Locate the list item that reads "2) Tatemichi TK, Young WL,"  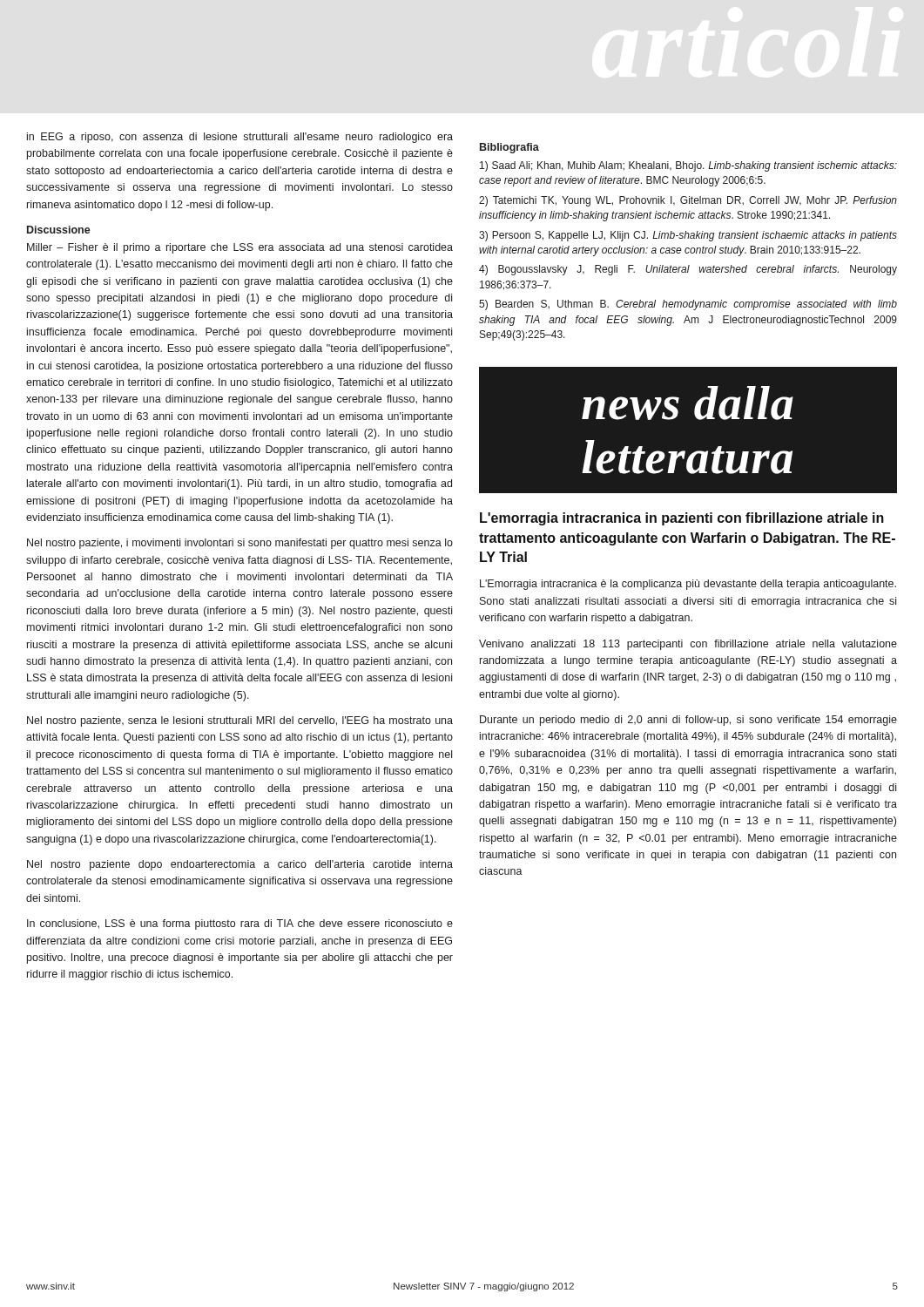point(688,208)
